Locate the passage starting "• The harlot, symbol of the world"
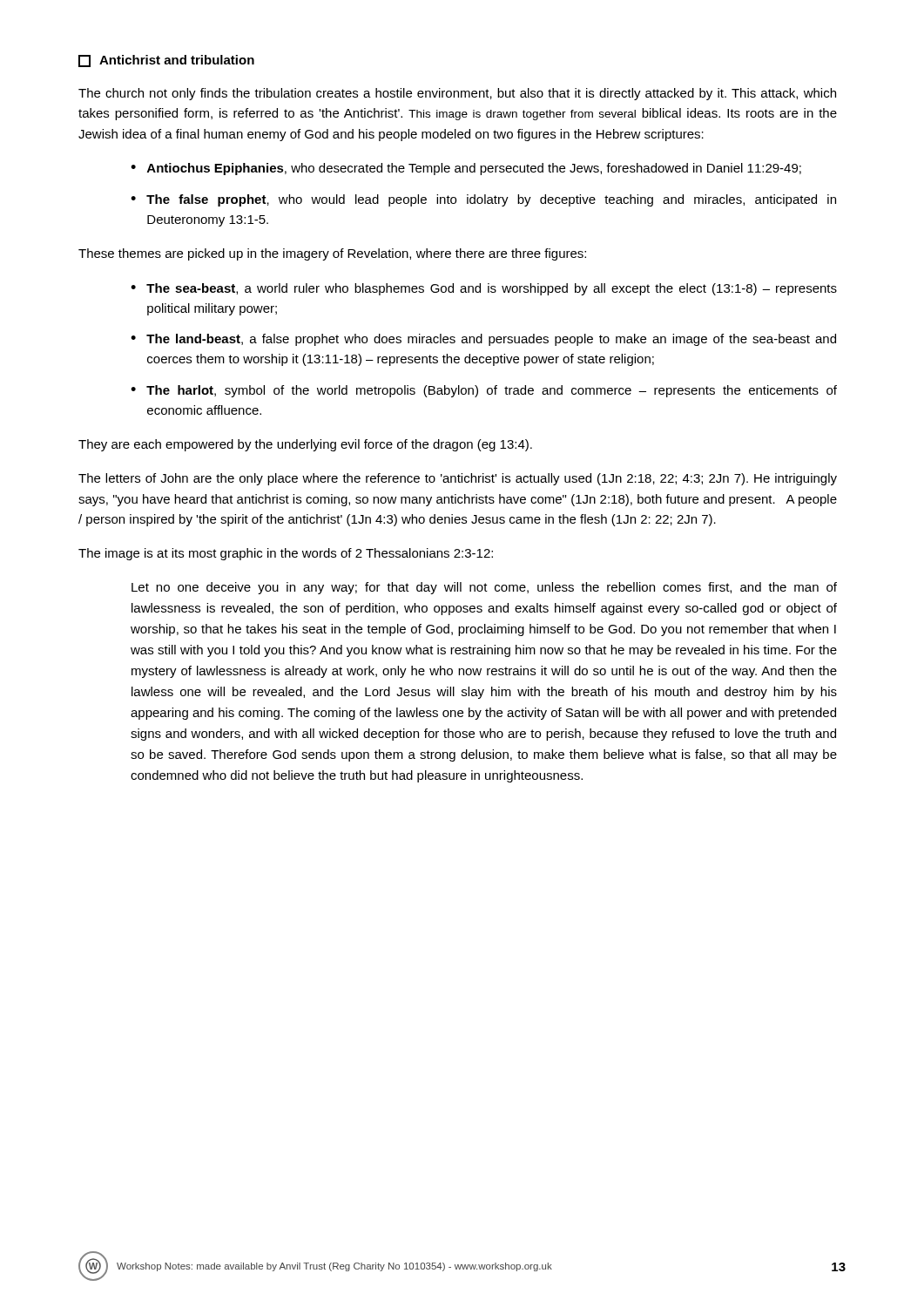The image size is (924, 1307). coord(484,400)
